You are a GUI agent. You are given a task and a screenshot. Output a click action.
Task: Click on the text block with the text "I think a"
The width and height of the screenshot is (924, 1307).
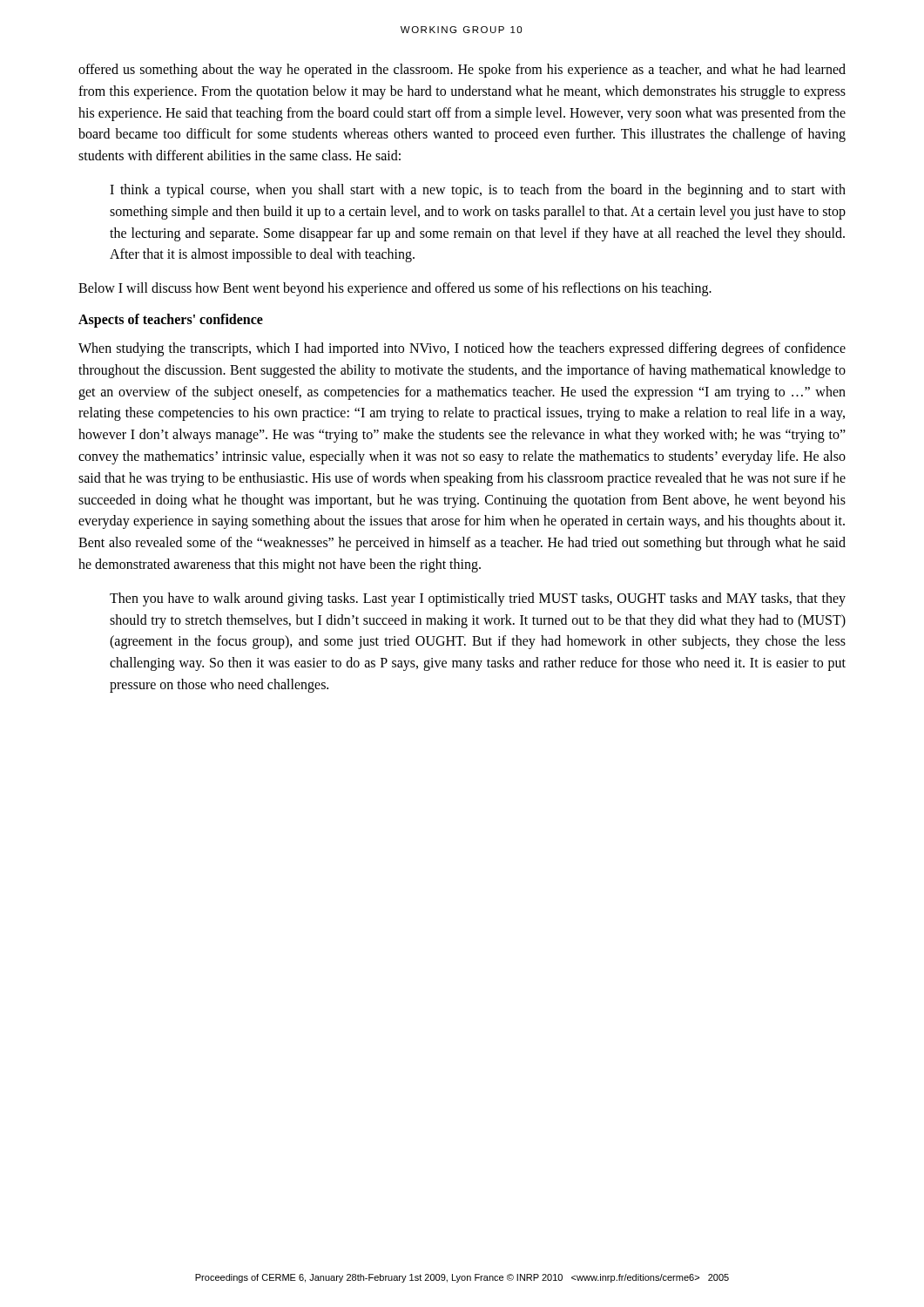(x=478, y=222)
